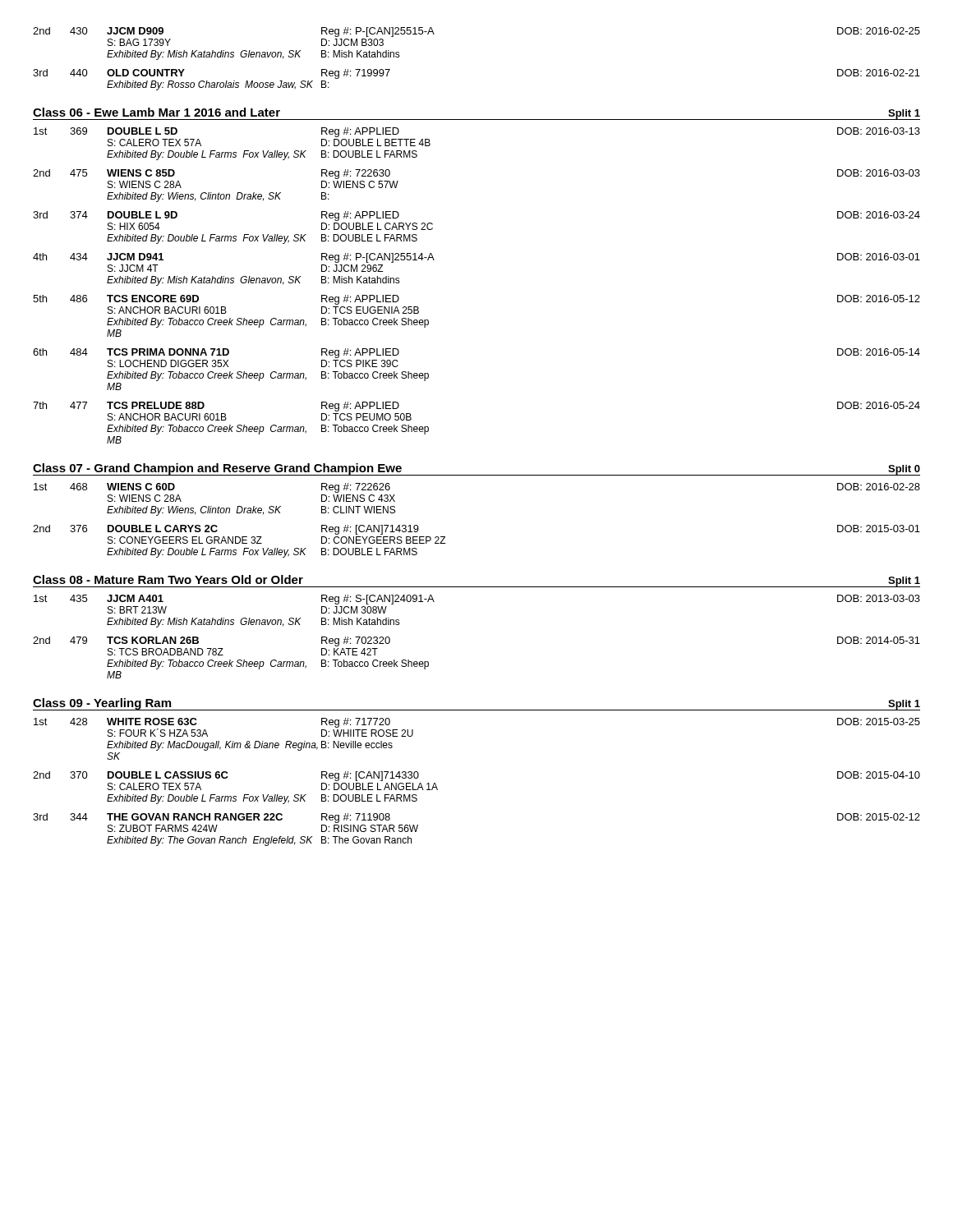Locate the block starting "6th 484 TCS"
953x1232 pixels.
pos(176,353)
